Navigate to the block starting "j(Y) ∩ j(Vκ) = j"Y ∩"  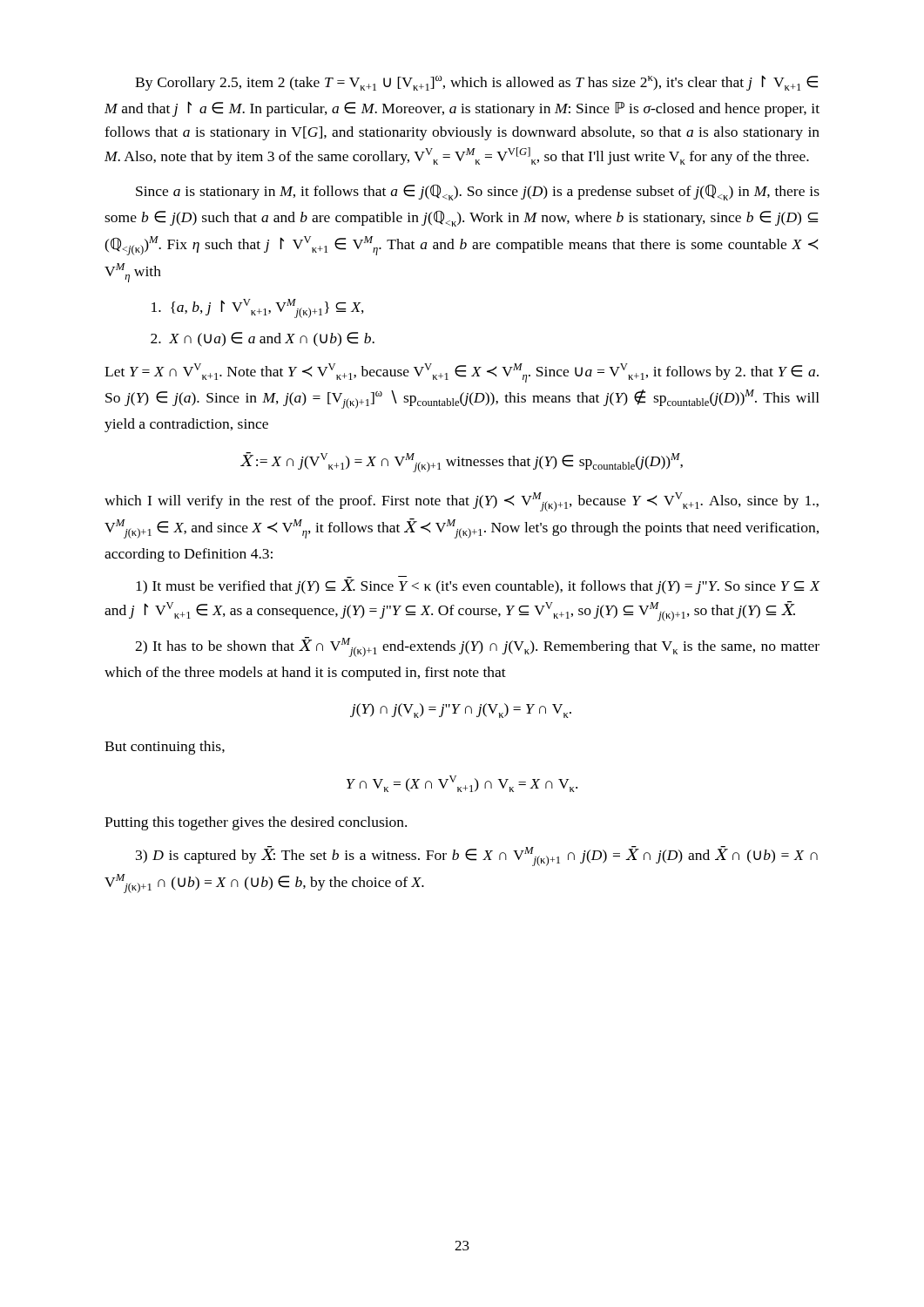coord(462,709)
